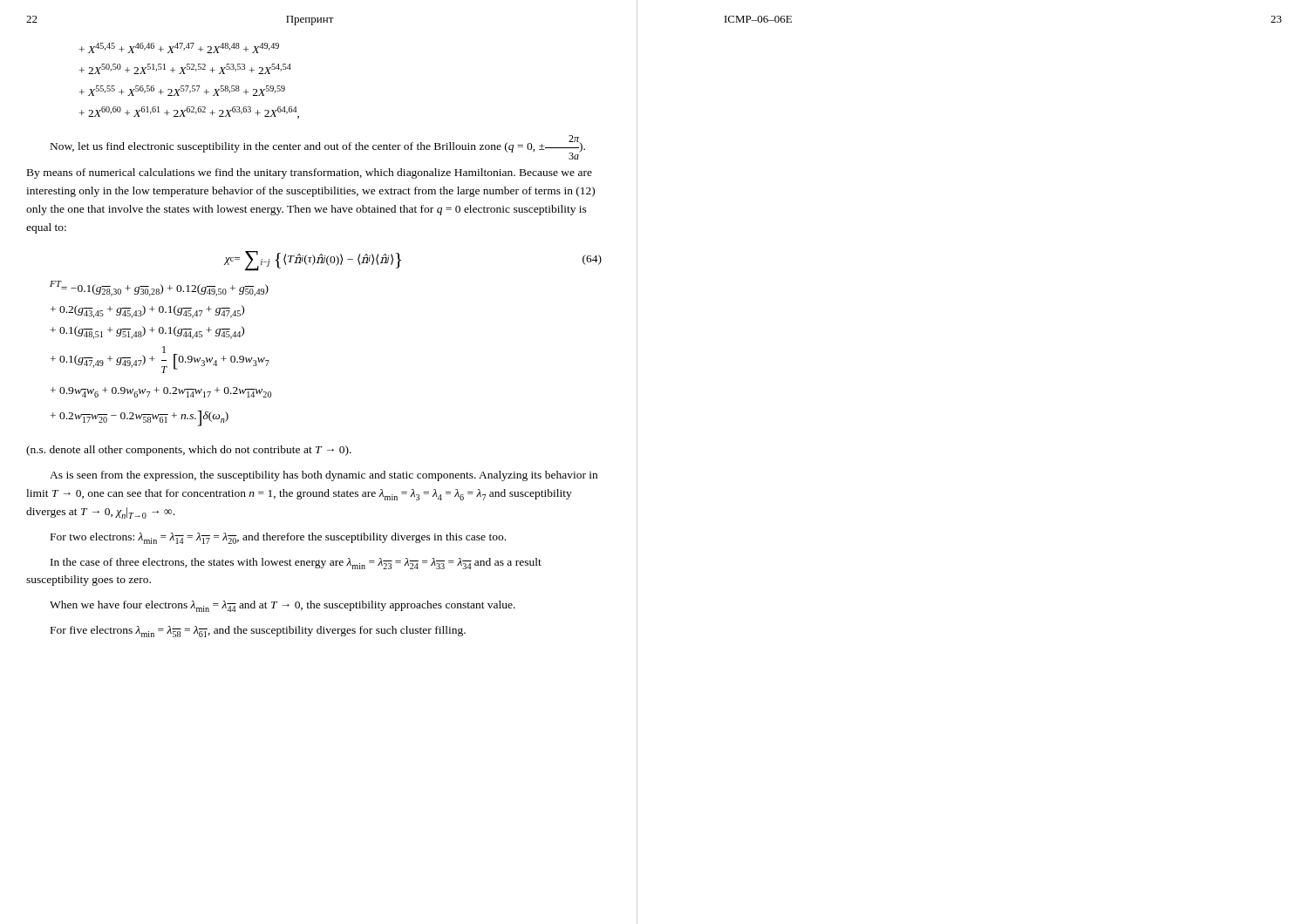Point to the block starting "When we have four"
Image resolution: width=1308 pixels, height=924 pixels.
pos(283,606)
